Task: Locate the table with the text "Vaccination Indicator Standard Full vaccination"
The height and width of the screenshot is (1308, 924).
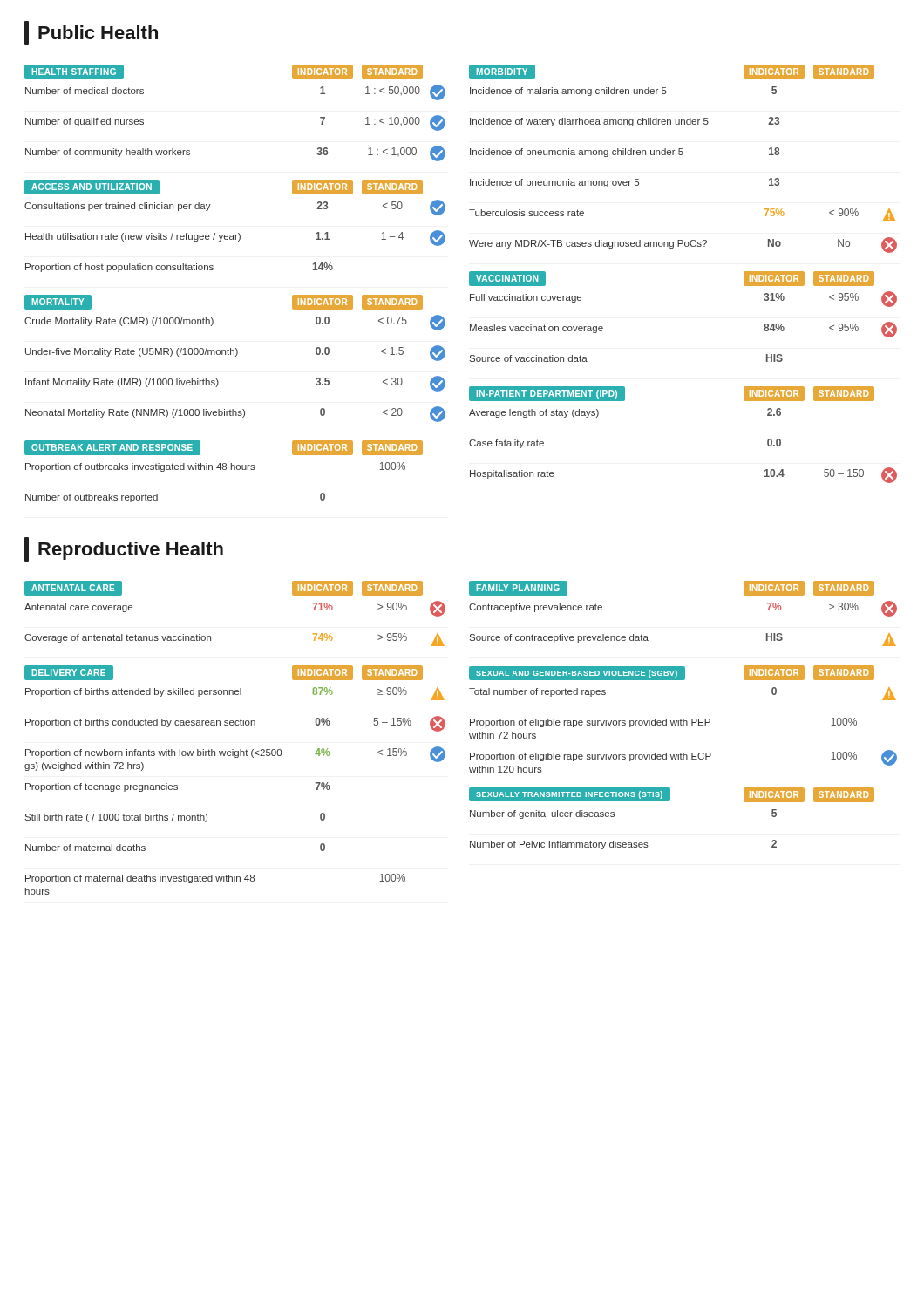Action: [684, 325]
